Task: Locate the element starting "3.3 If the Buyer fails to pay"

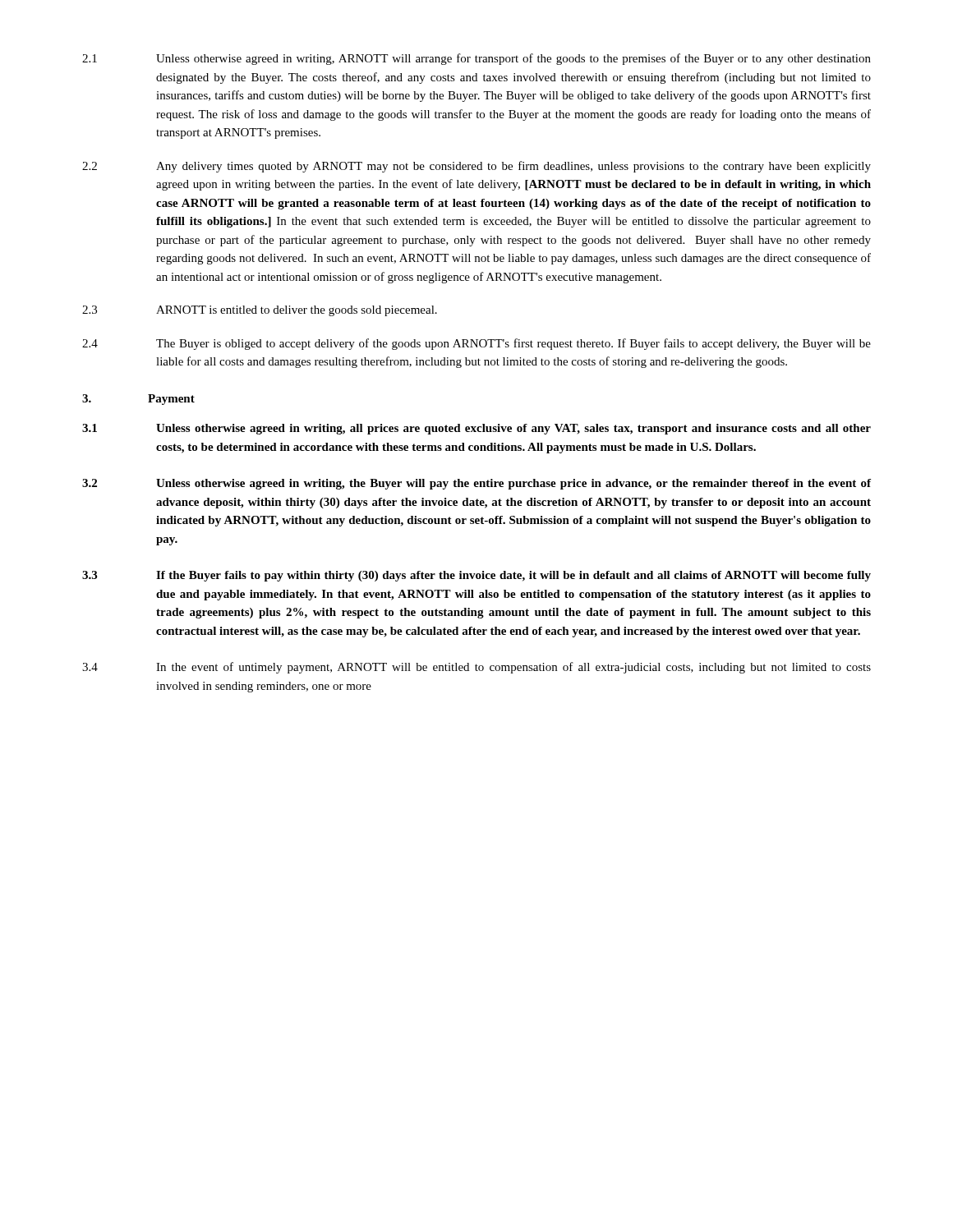Action: [x=476, y=603]
